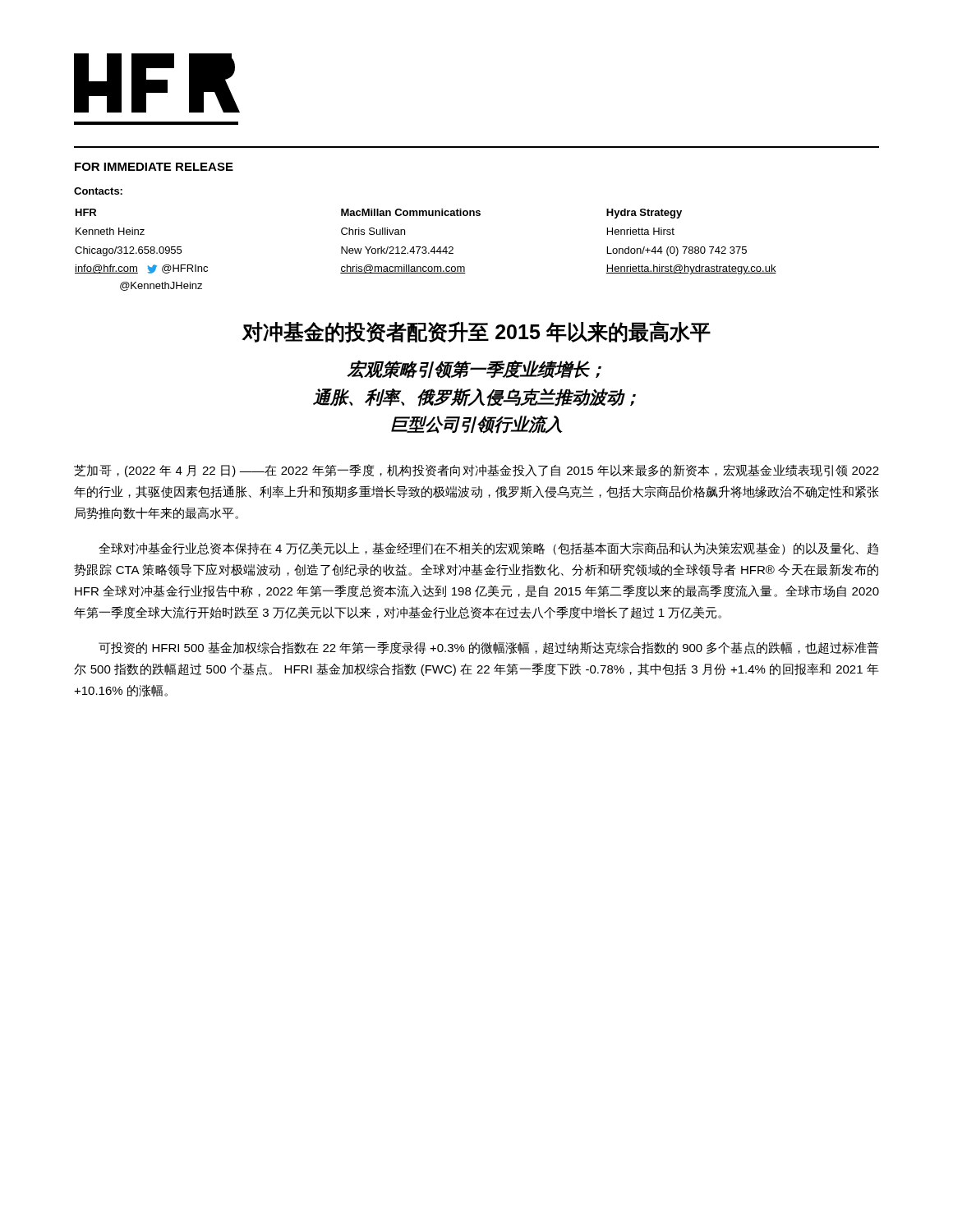Image resolution: width=953 pixels, height=1232 pixels.
Task: Find the passage starting "芝加哥，(2022 年 4 月"
Action: (476, 492)
